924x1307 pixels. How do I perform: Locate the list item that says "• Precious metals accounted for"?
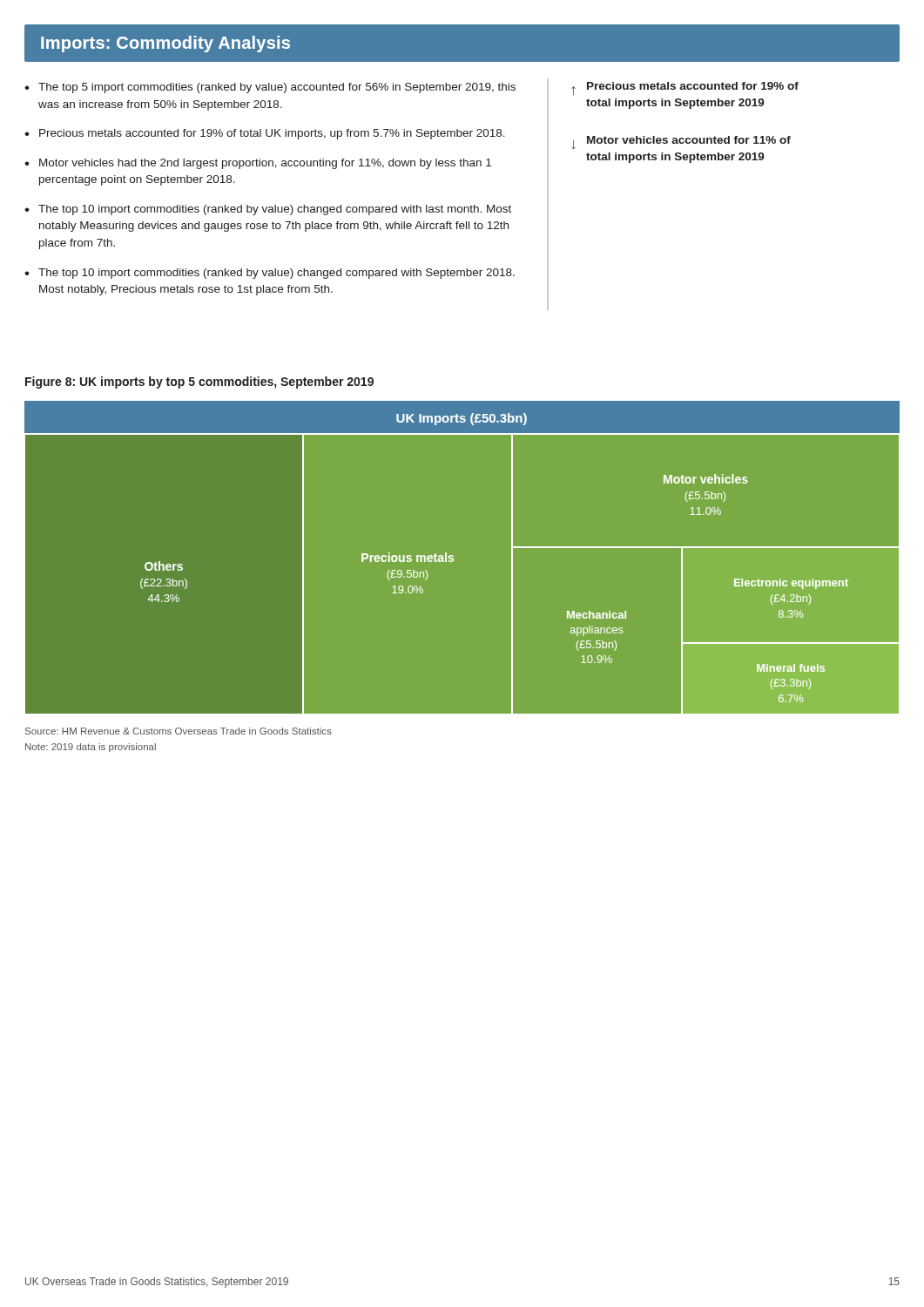pos(265,133)
